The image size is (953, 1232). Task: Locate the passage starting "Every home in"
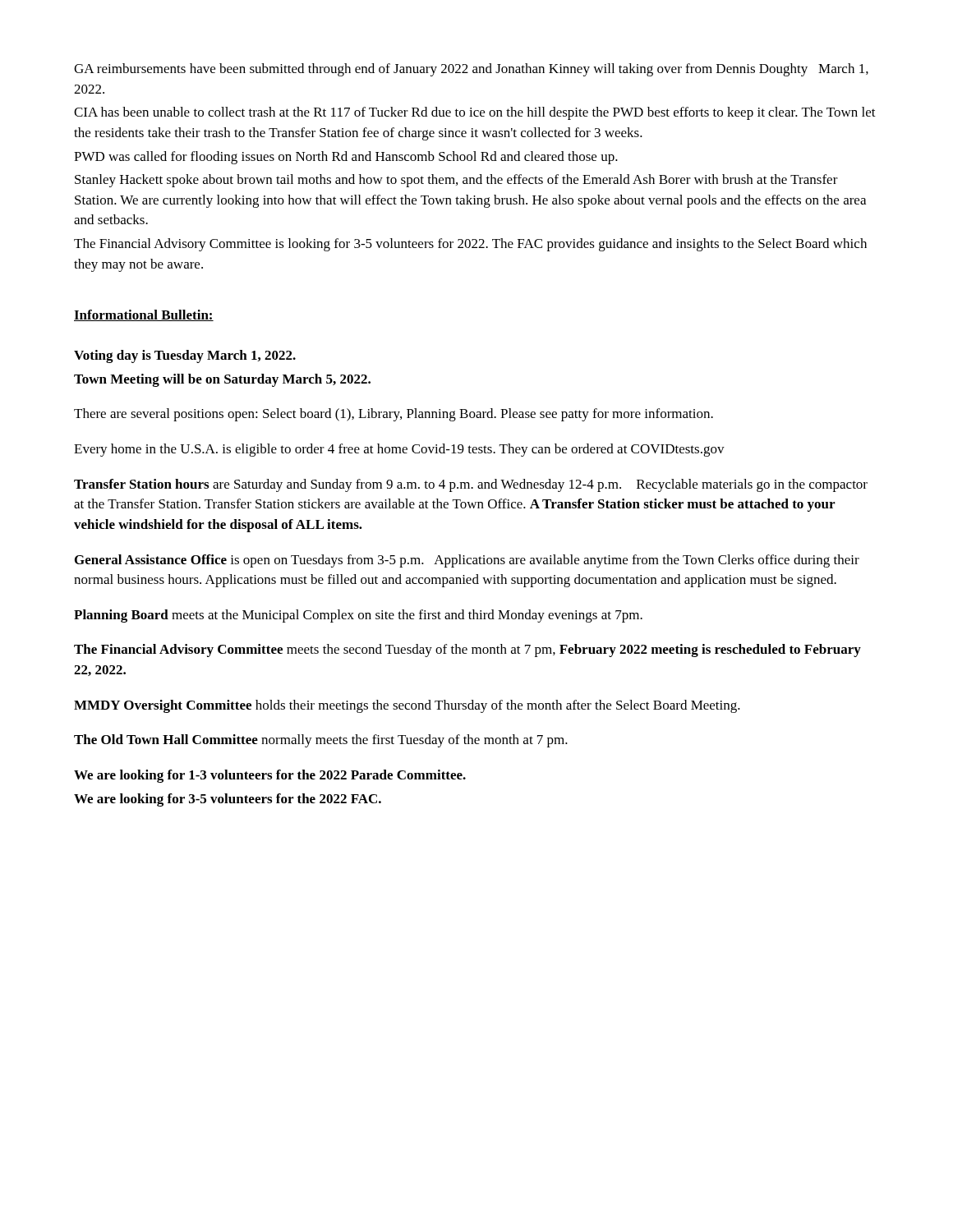coord(476,449)
